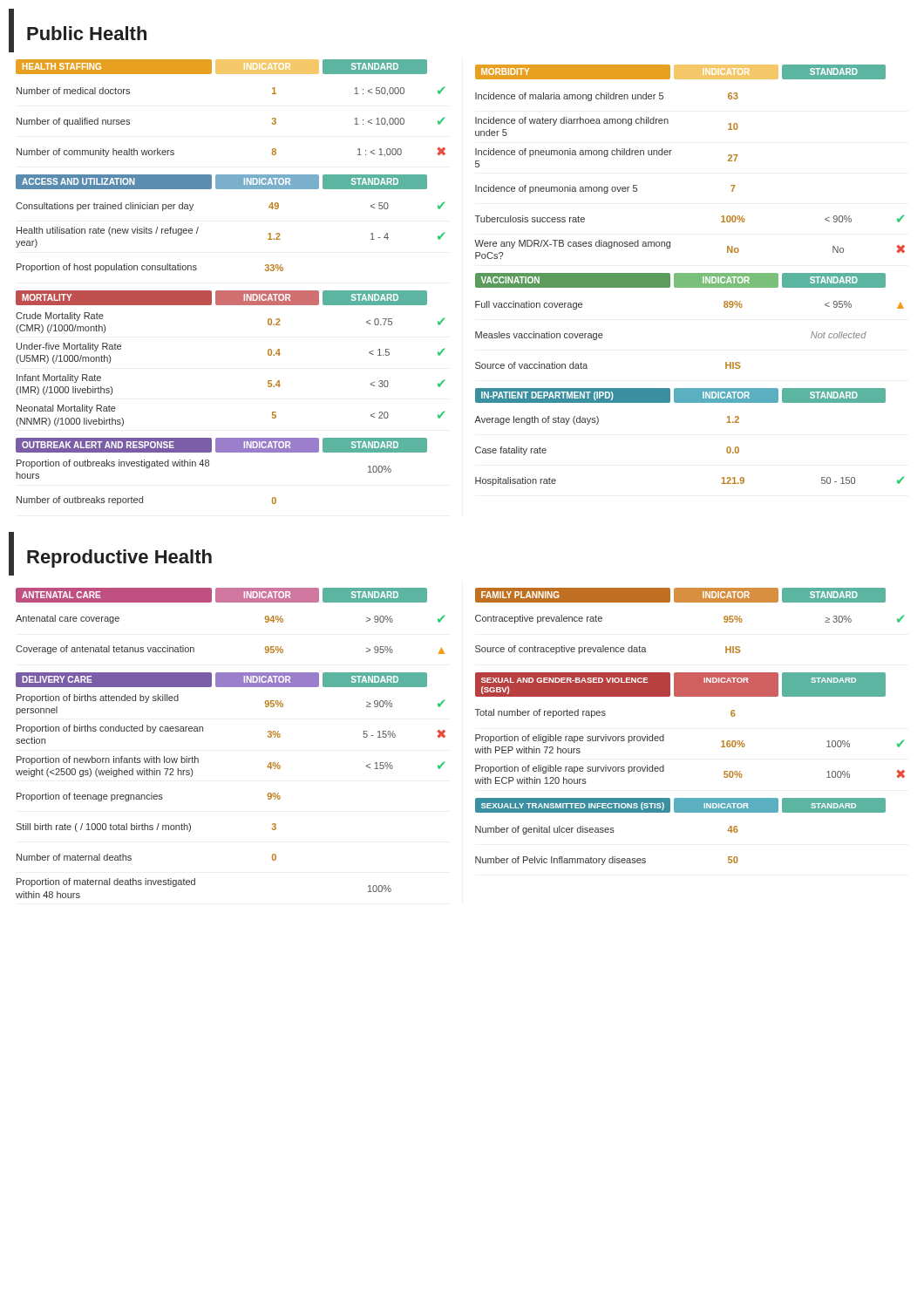
Task: Locate the table with the text "MORBIDITY INDICATOR STANDARD Incidence of"
Action: coord(691,165)
